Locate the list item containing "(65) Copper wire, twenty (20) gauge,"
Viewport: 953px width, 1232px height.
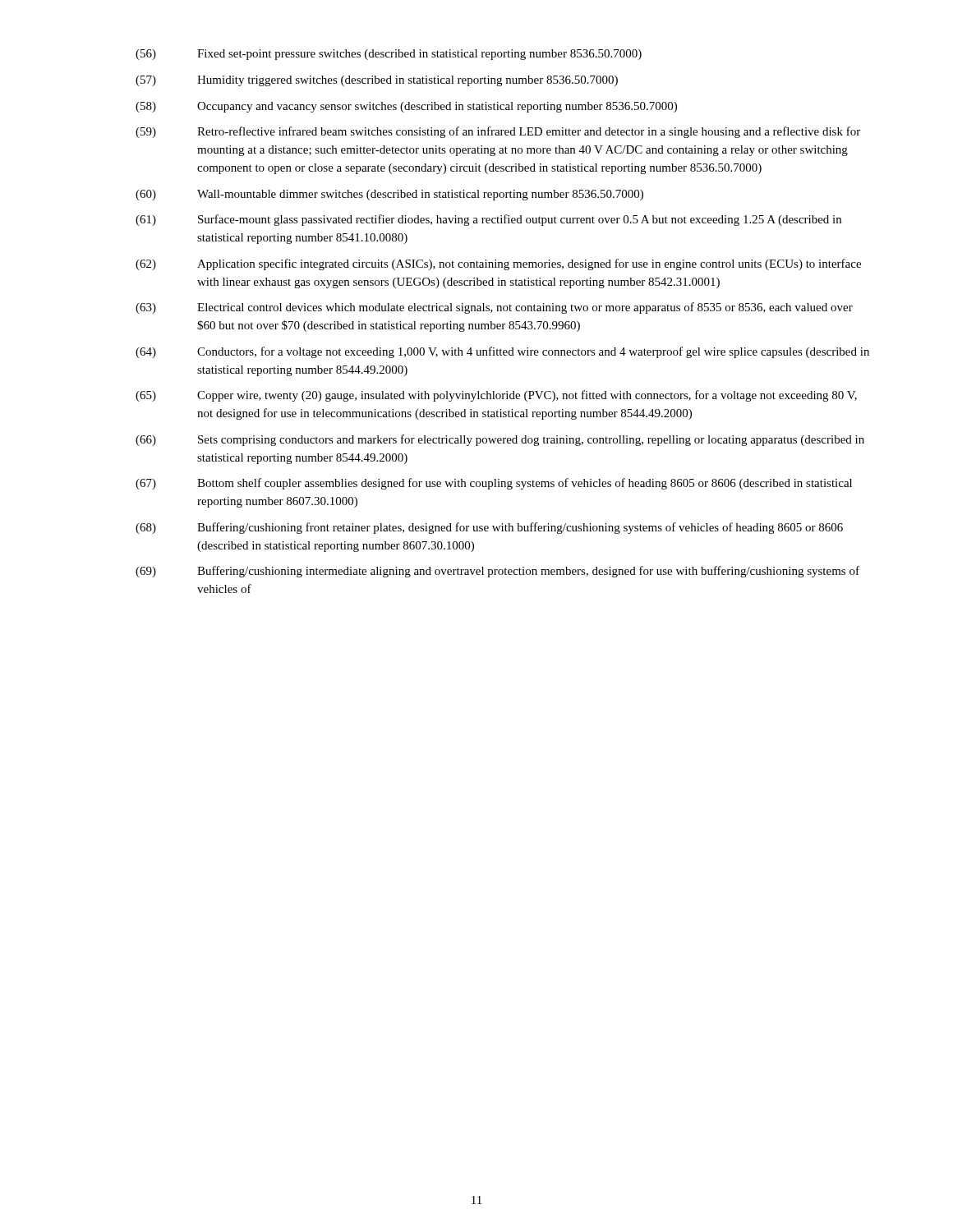(x=503, y=405)
